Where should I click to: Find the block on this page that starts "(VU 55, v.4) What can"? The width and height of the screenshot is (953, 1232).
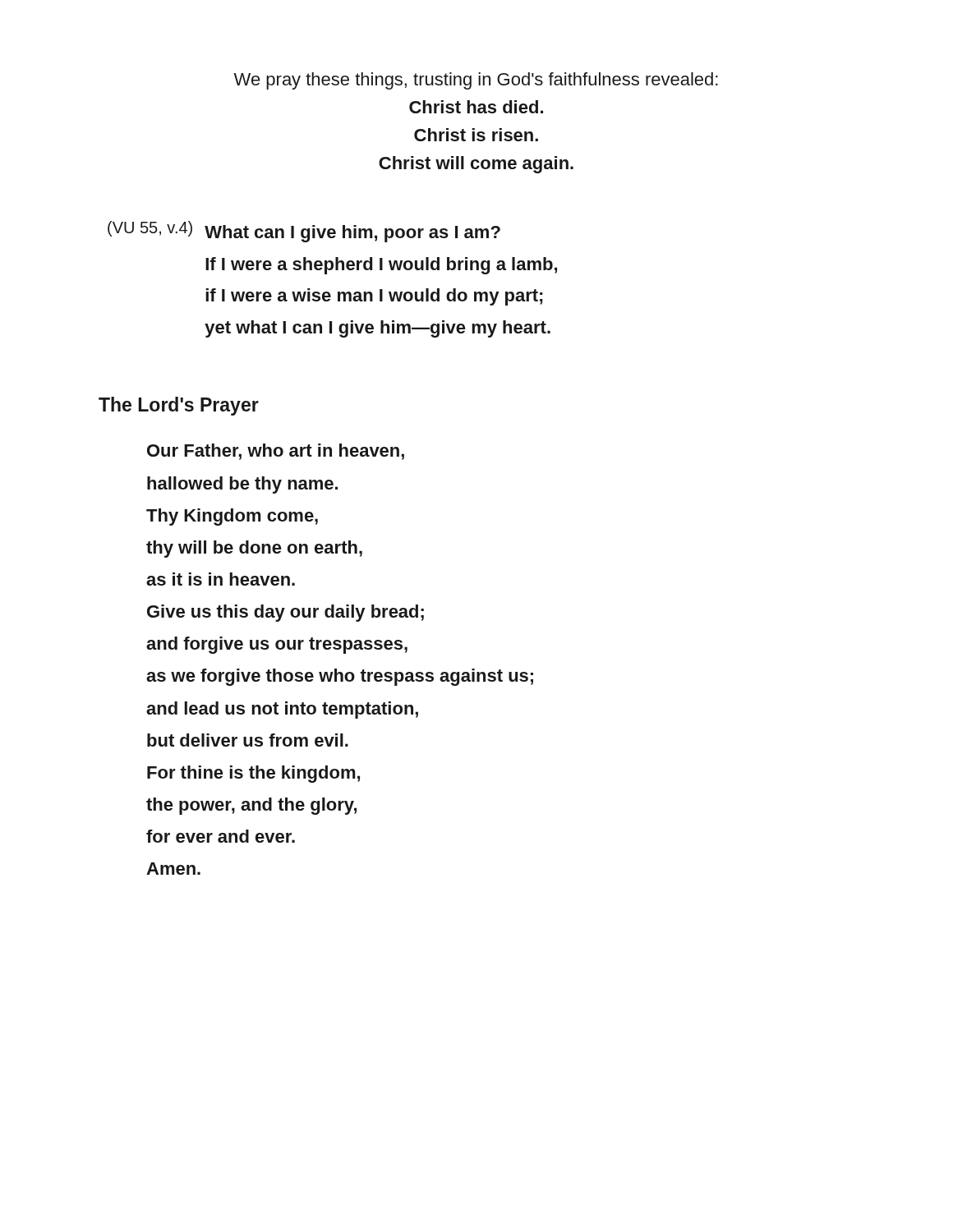tap(333, 280)
